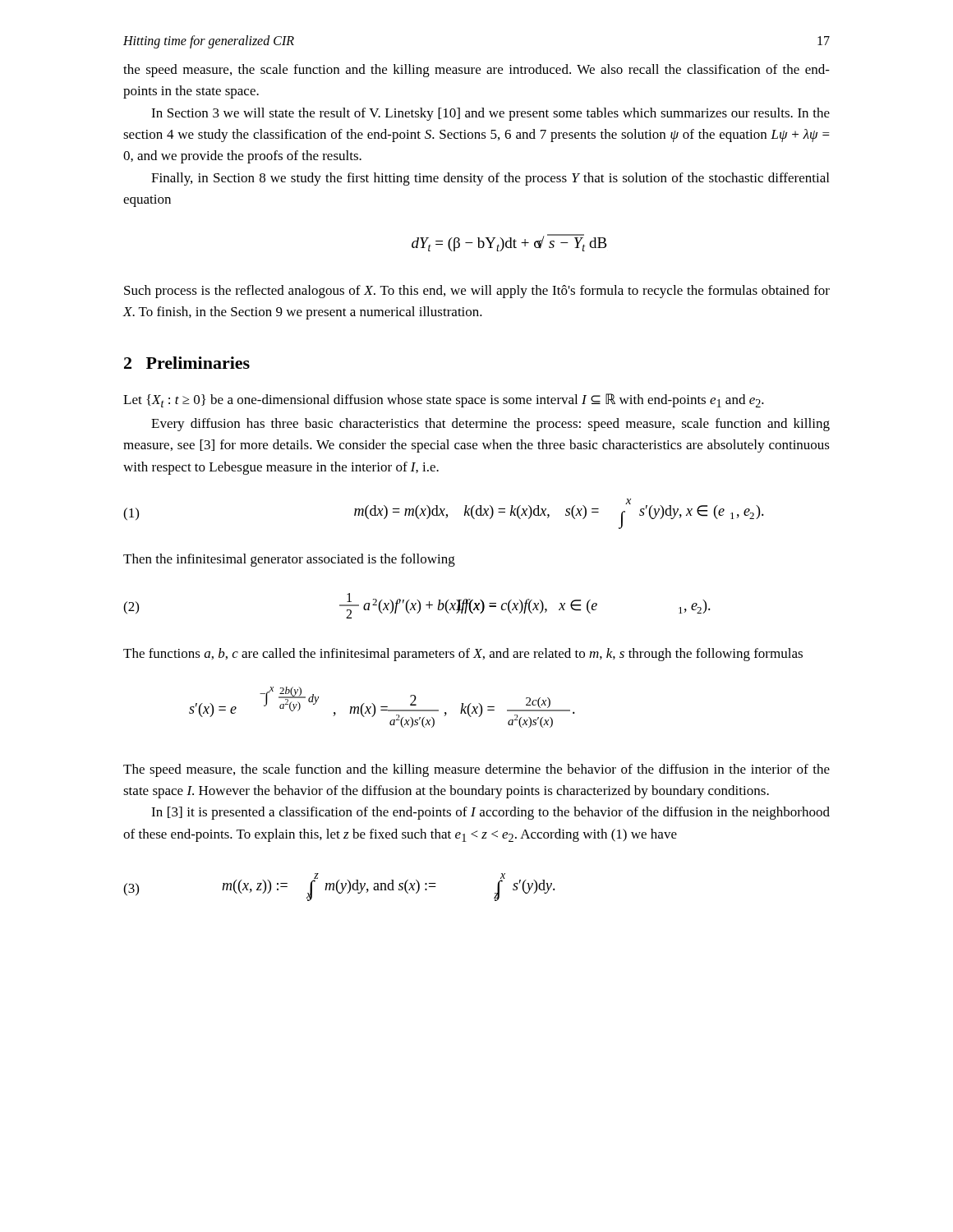Click on the formula containing "(2) Lf(x) = 1 2 a 2"
This screenshot has width=953, height=1232.
click(x=444, y=603)
